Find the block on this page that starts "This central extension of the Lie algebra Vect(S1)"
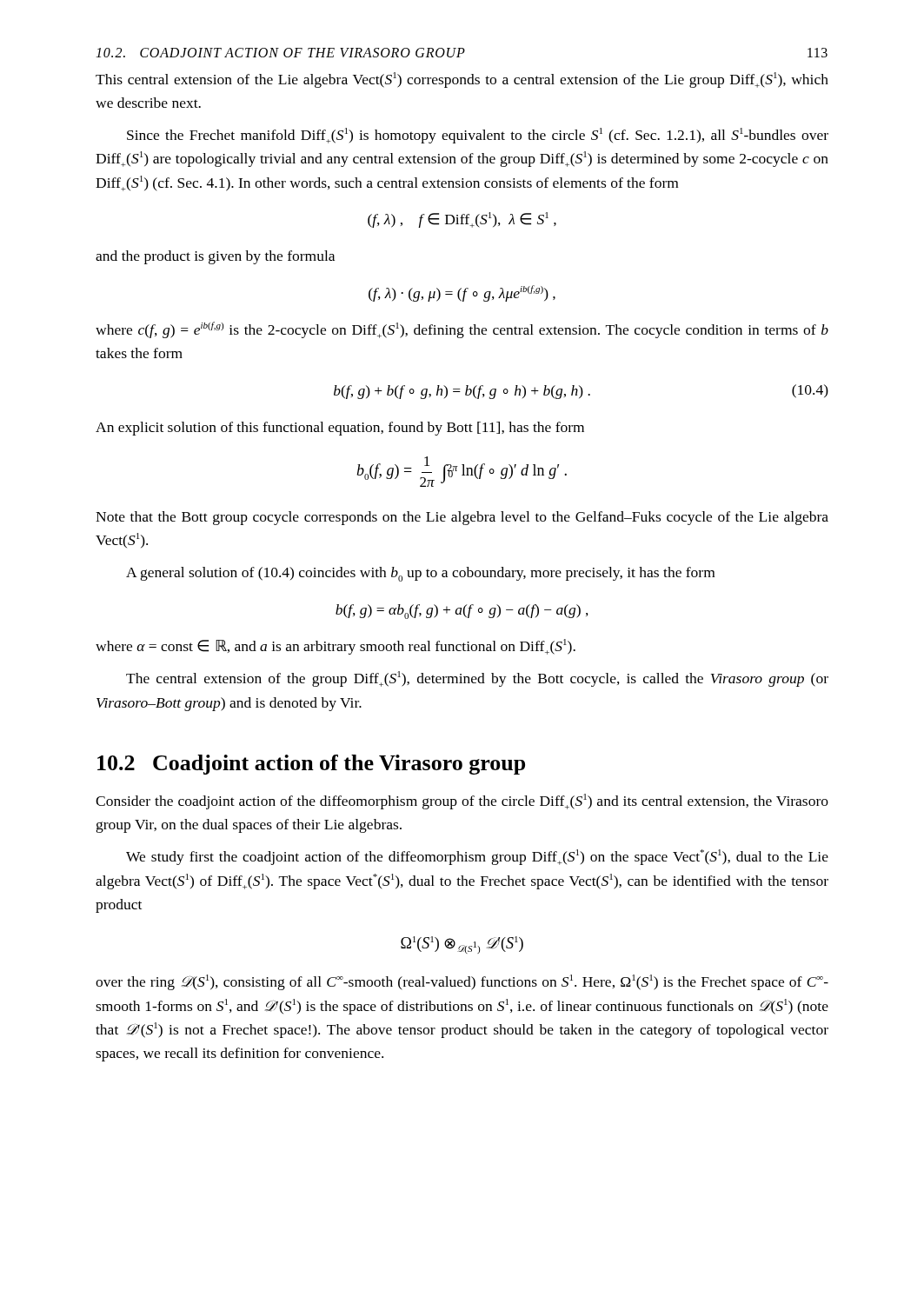 [x=462, y=91]
